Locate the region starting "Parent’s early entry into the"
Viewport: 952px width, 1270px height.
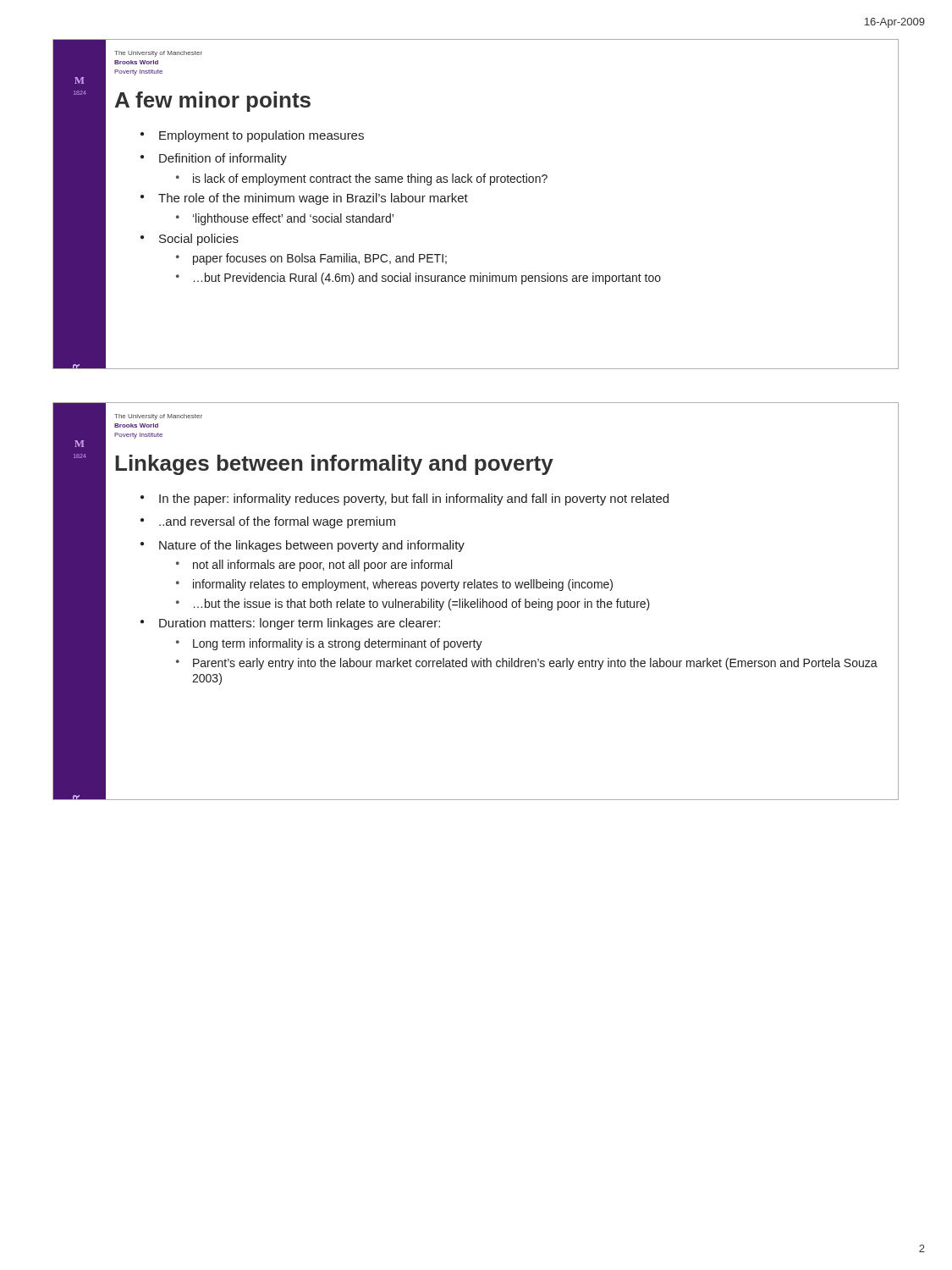535,671
